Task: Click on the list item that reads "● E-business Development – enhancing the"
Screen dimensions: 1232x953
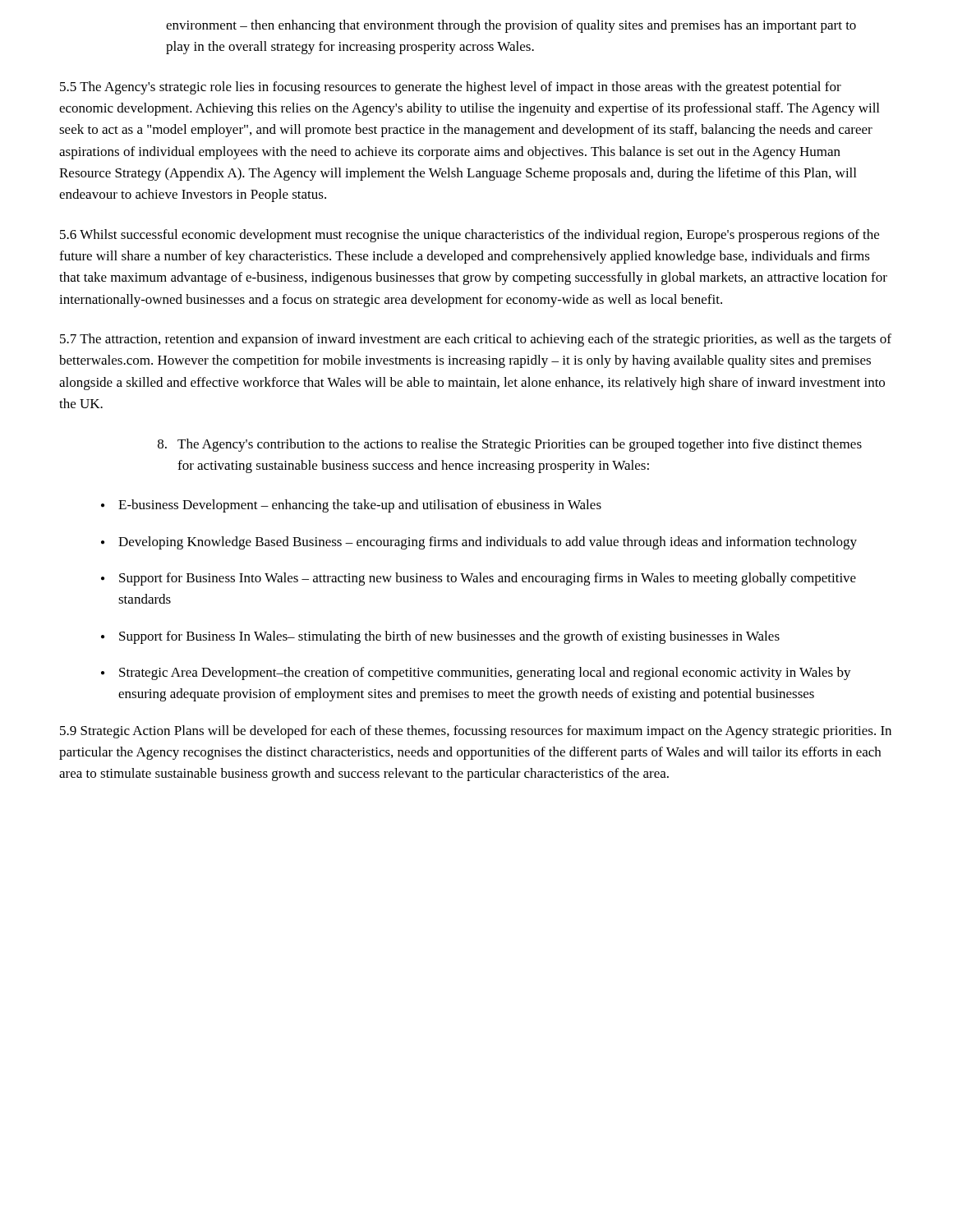Action: coord(485,505)
